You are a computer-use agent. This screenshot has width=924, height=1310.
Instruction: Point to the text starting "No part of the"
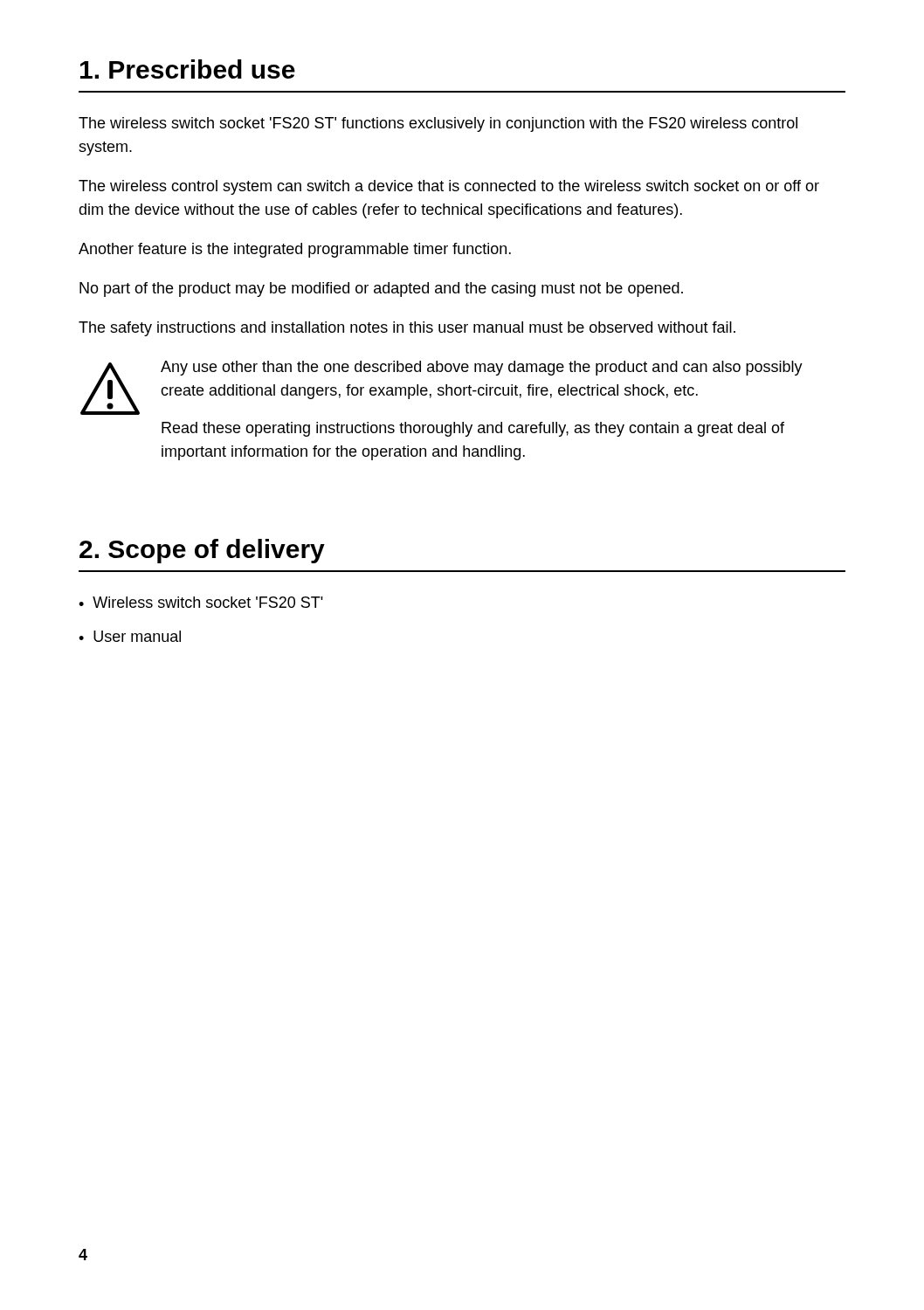tap(381, 288)
